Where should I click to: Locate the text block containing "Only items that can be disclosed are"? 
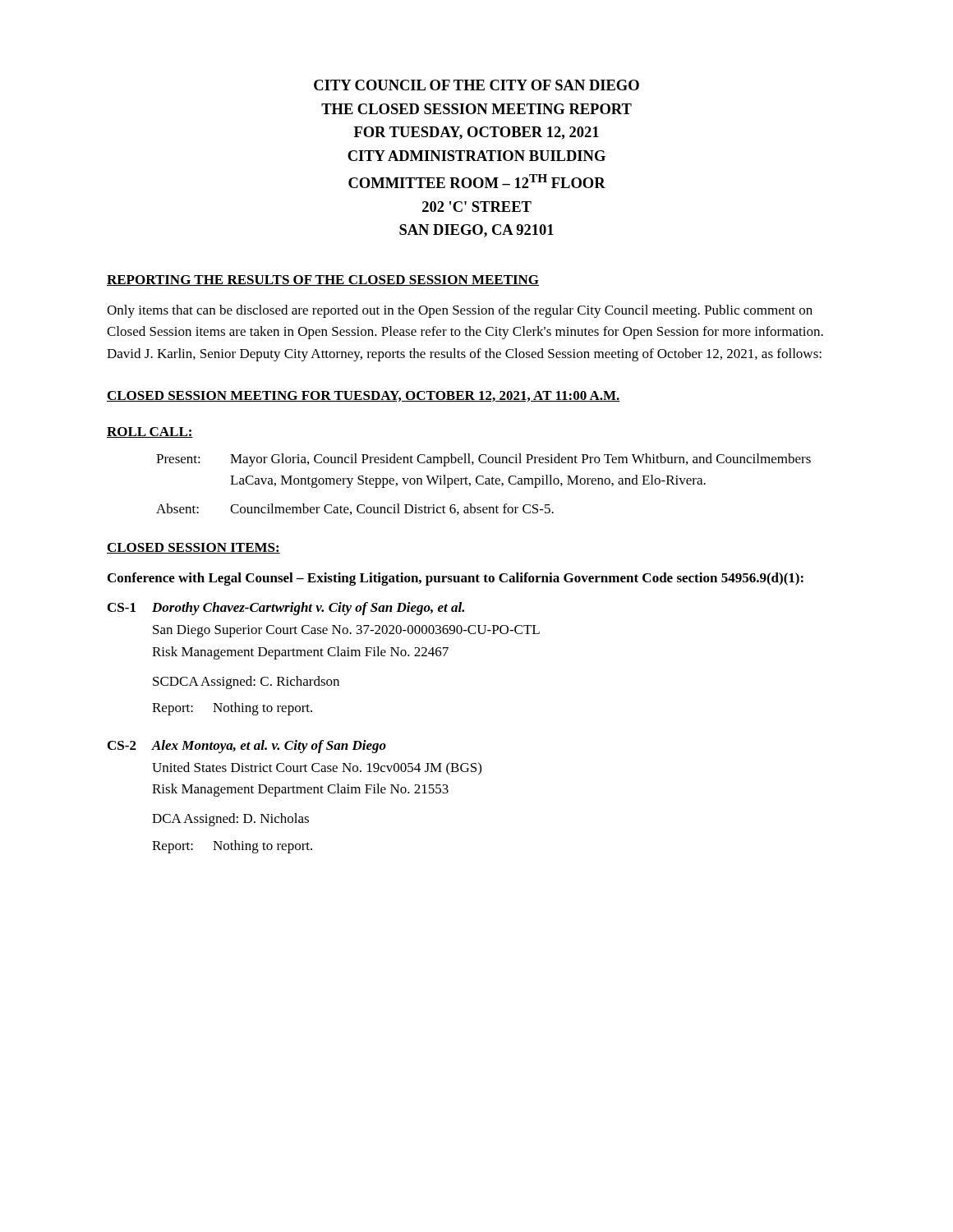465,332
